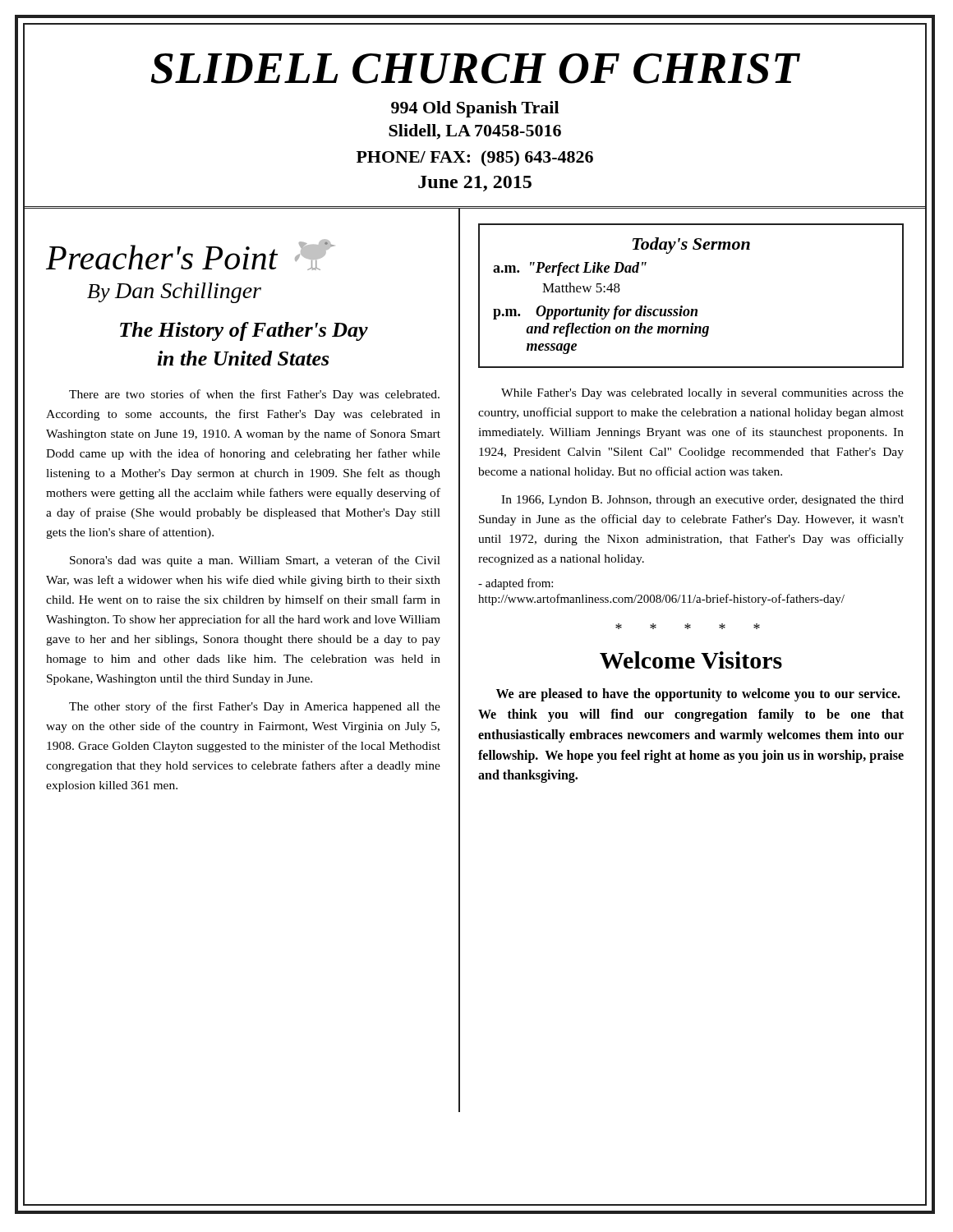Locate the element starting "Welcome Visitors"
The width and height of the screenshot is (953, 1232).
click(691, 660)
